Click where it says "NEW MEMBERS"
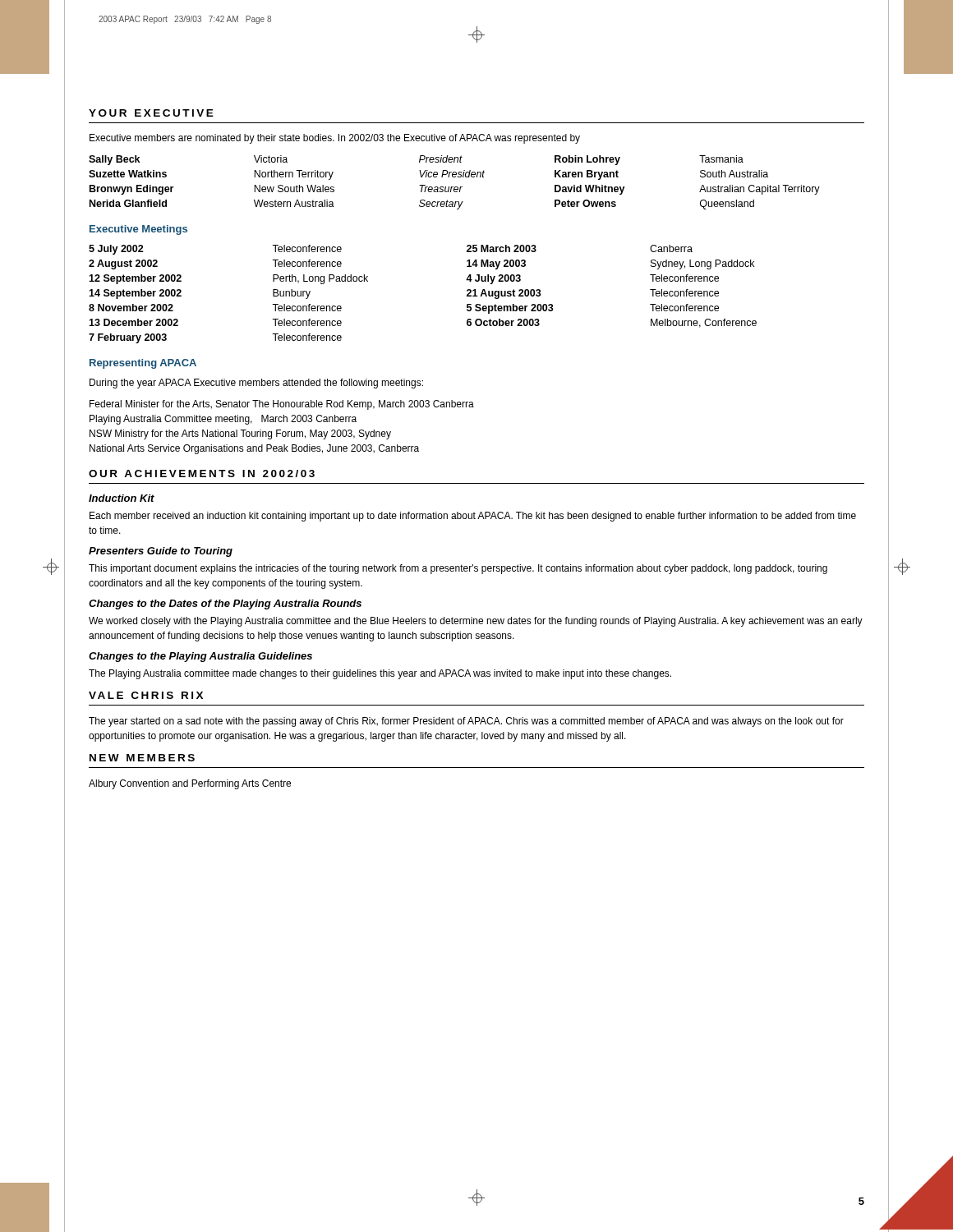This screenshot has width=953, height=1232. pos(143,758)
